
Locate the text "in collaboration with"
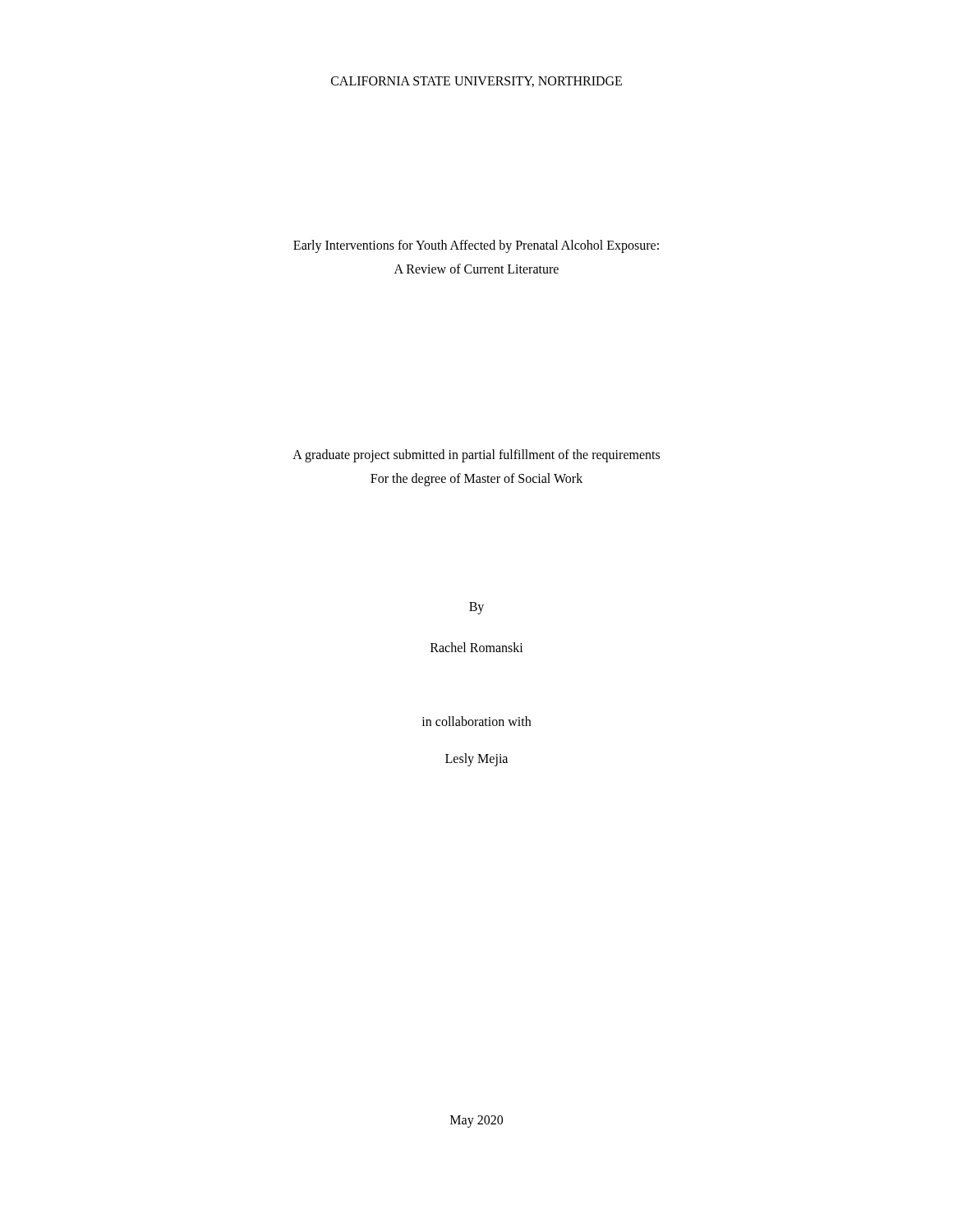pos(476,722)
